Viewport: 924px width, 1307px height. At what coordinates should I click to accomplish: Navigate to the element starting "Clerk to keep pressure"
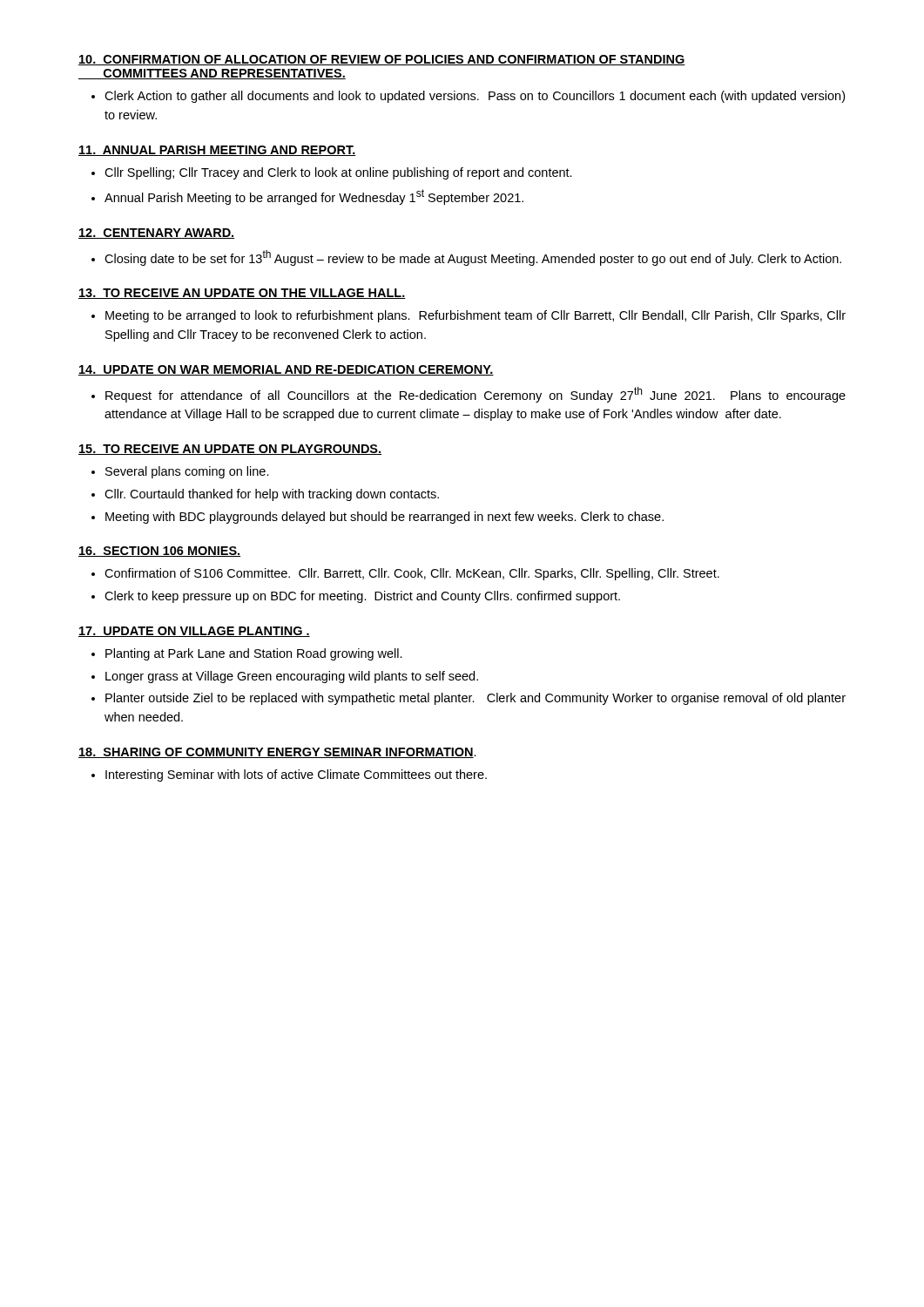coord(462,597)
